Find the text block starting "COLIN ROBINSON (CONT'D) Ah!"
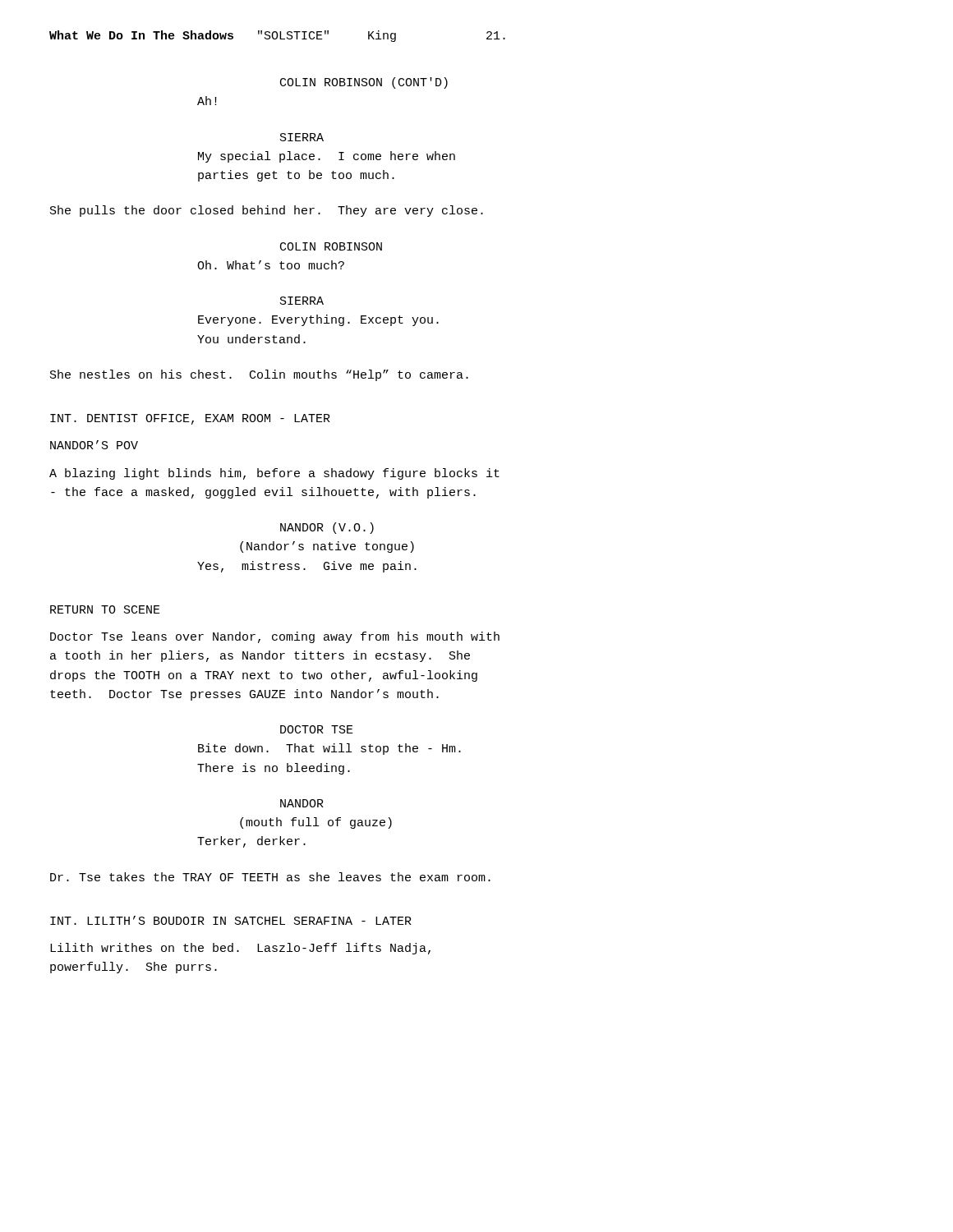953x1232 pixels. coord(364,83)
